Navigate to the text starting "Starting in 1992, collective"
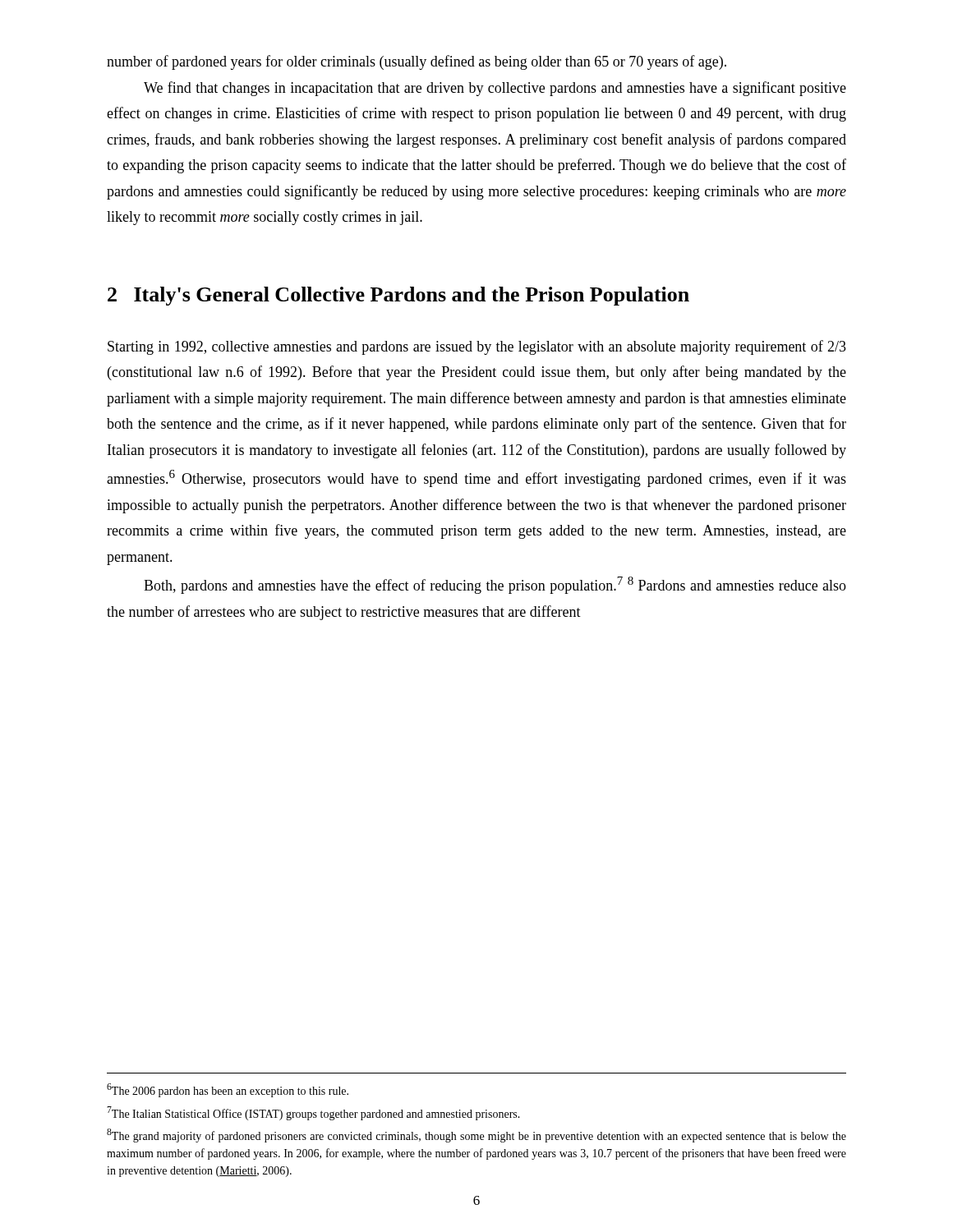 pos(476,480)
